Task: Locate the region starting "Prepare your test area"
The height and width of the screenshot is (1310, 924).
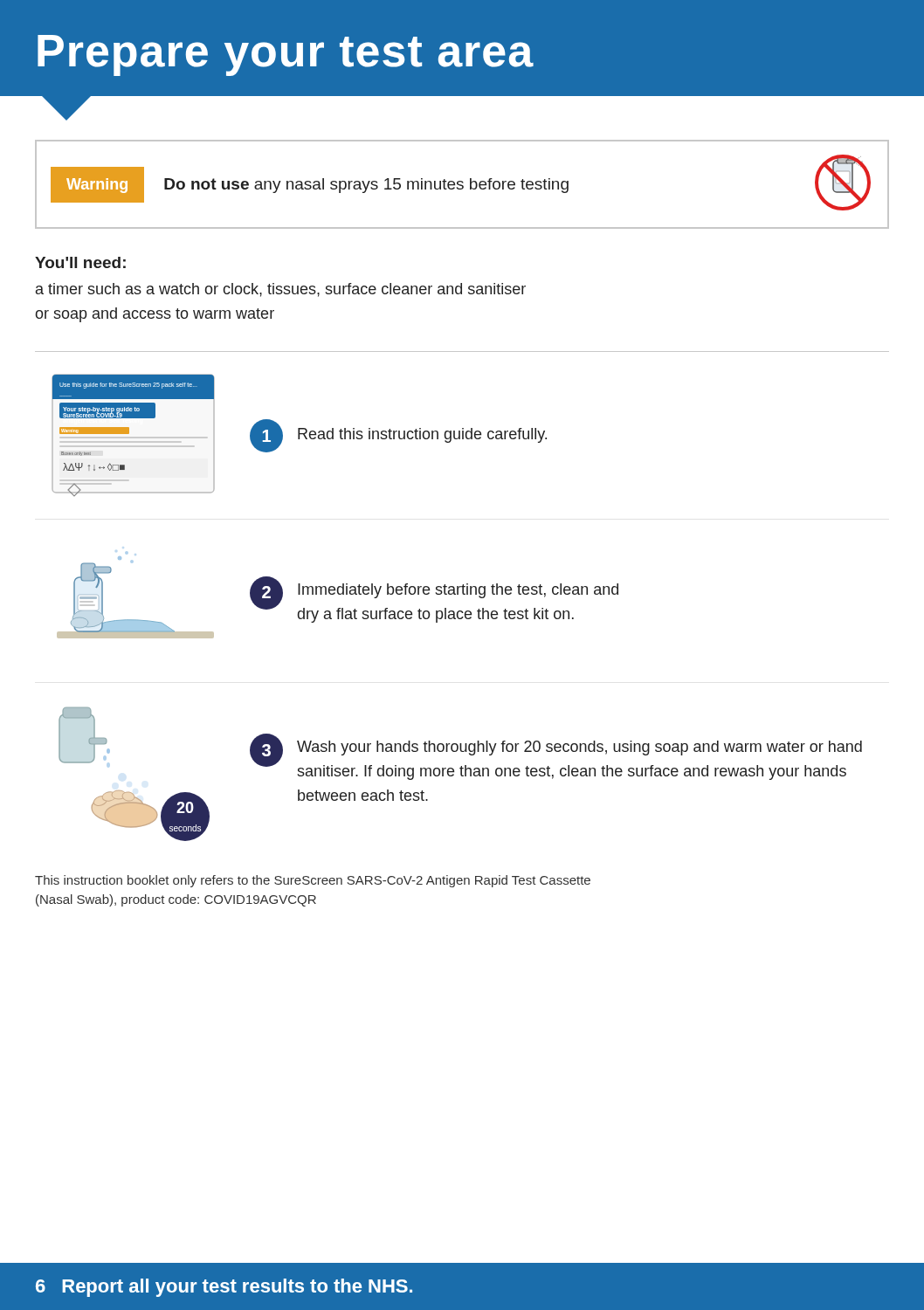Action: pyautogui.click(x=462, y=51)
